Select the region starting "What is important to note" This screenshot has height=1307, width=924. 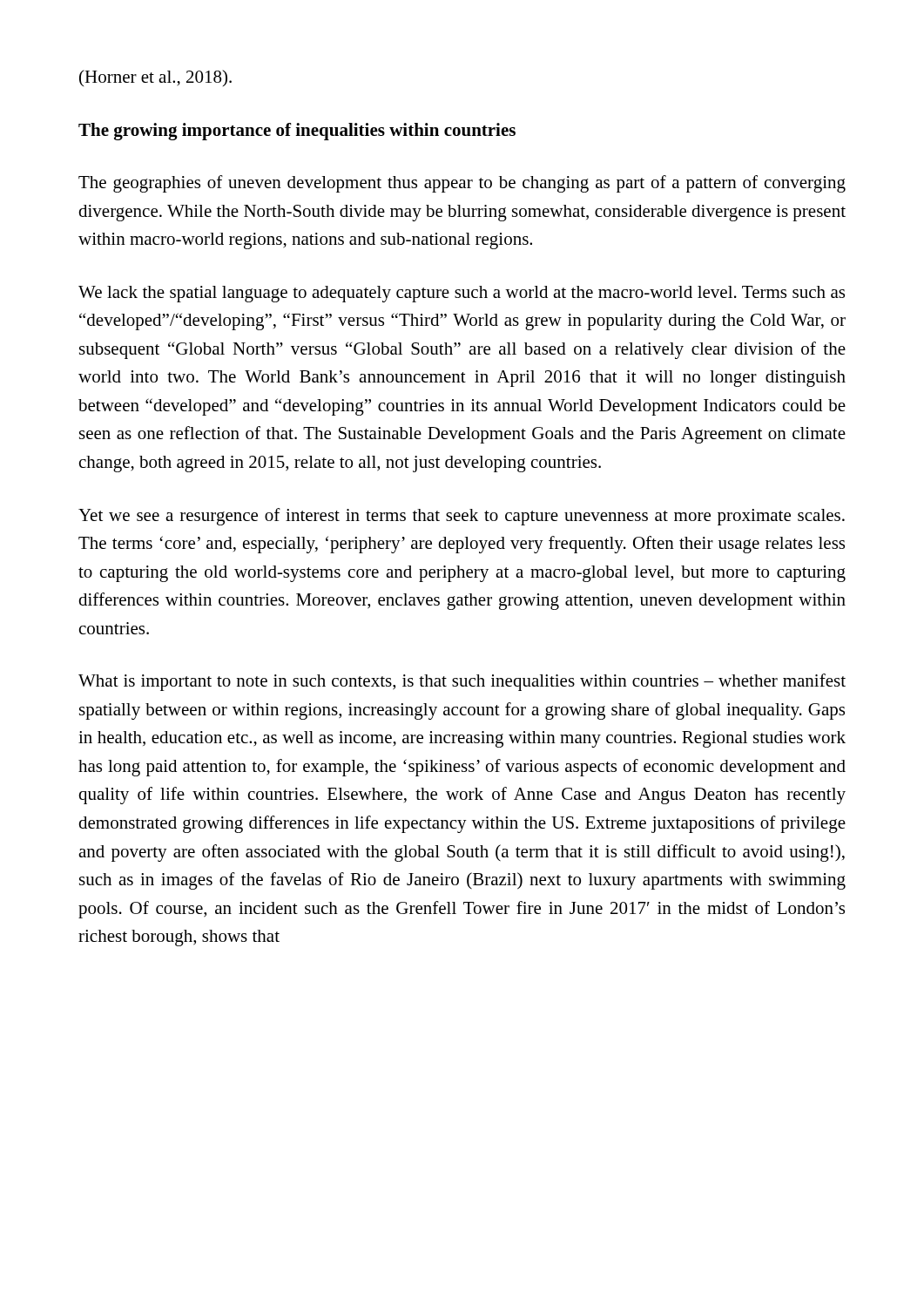[x=462, y=808]
